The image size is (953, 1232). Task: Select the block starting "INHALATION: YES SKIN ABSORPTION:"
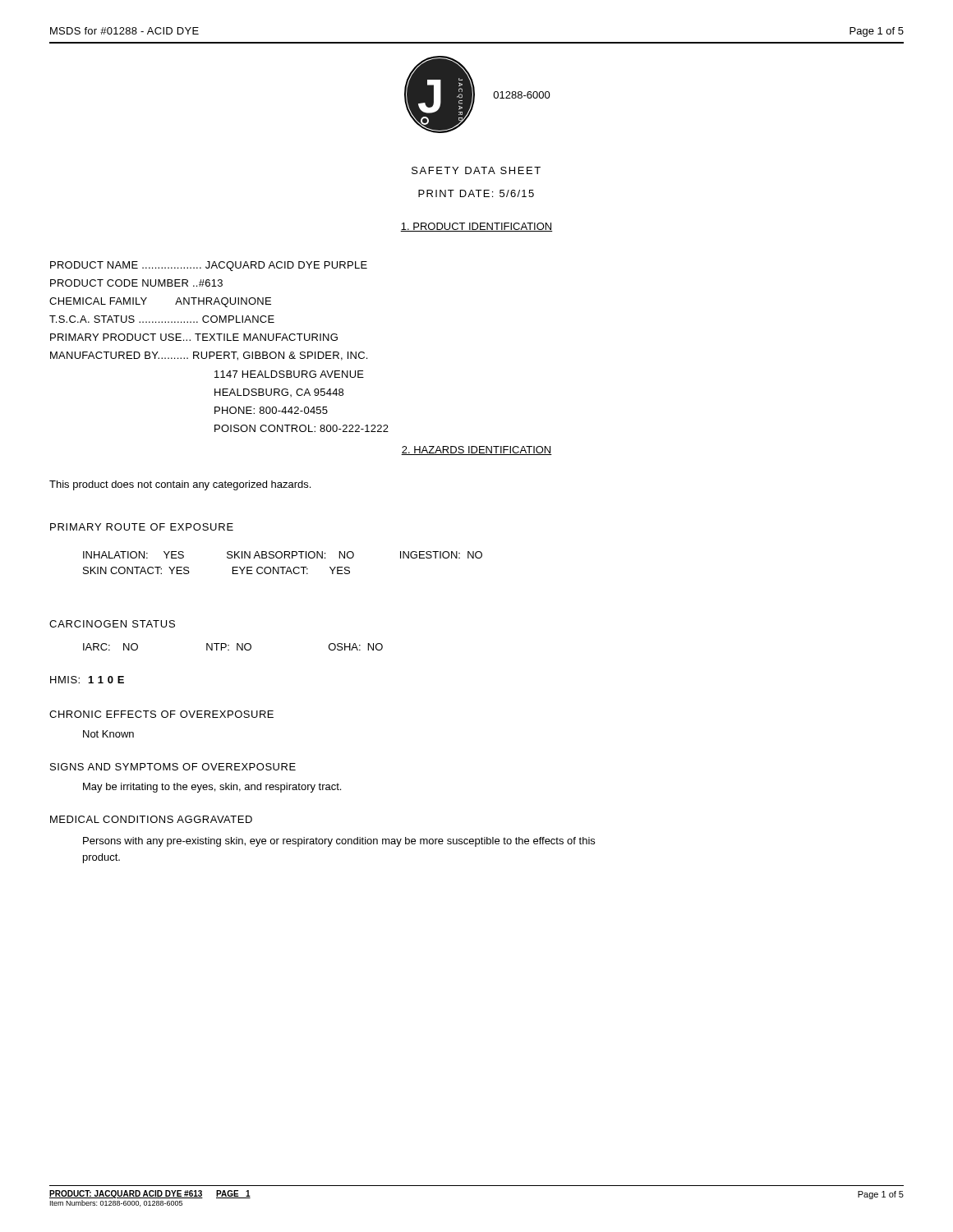tap(282, 563)
